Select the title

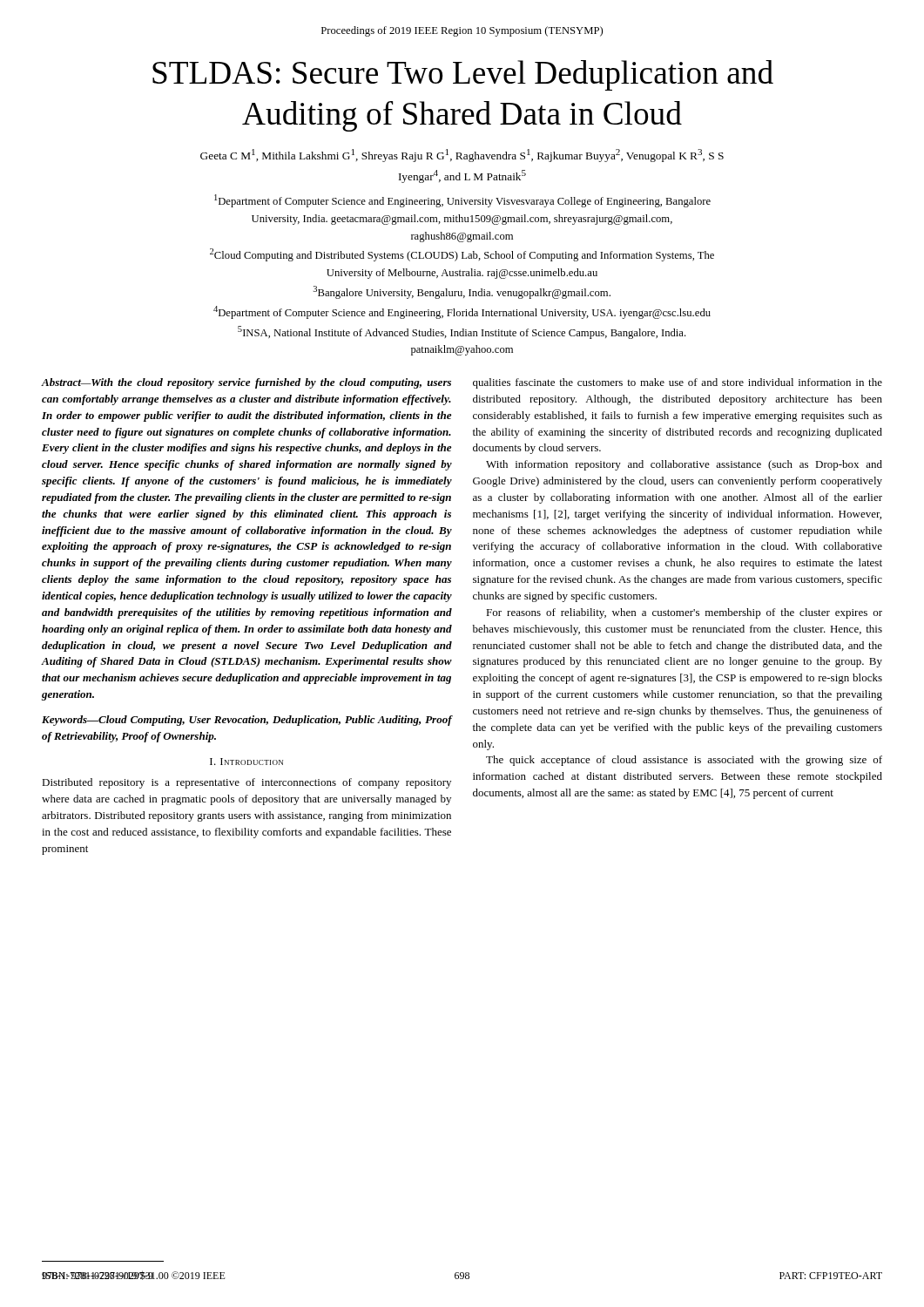462,94
